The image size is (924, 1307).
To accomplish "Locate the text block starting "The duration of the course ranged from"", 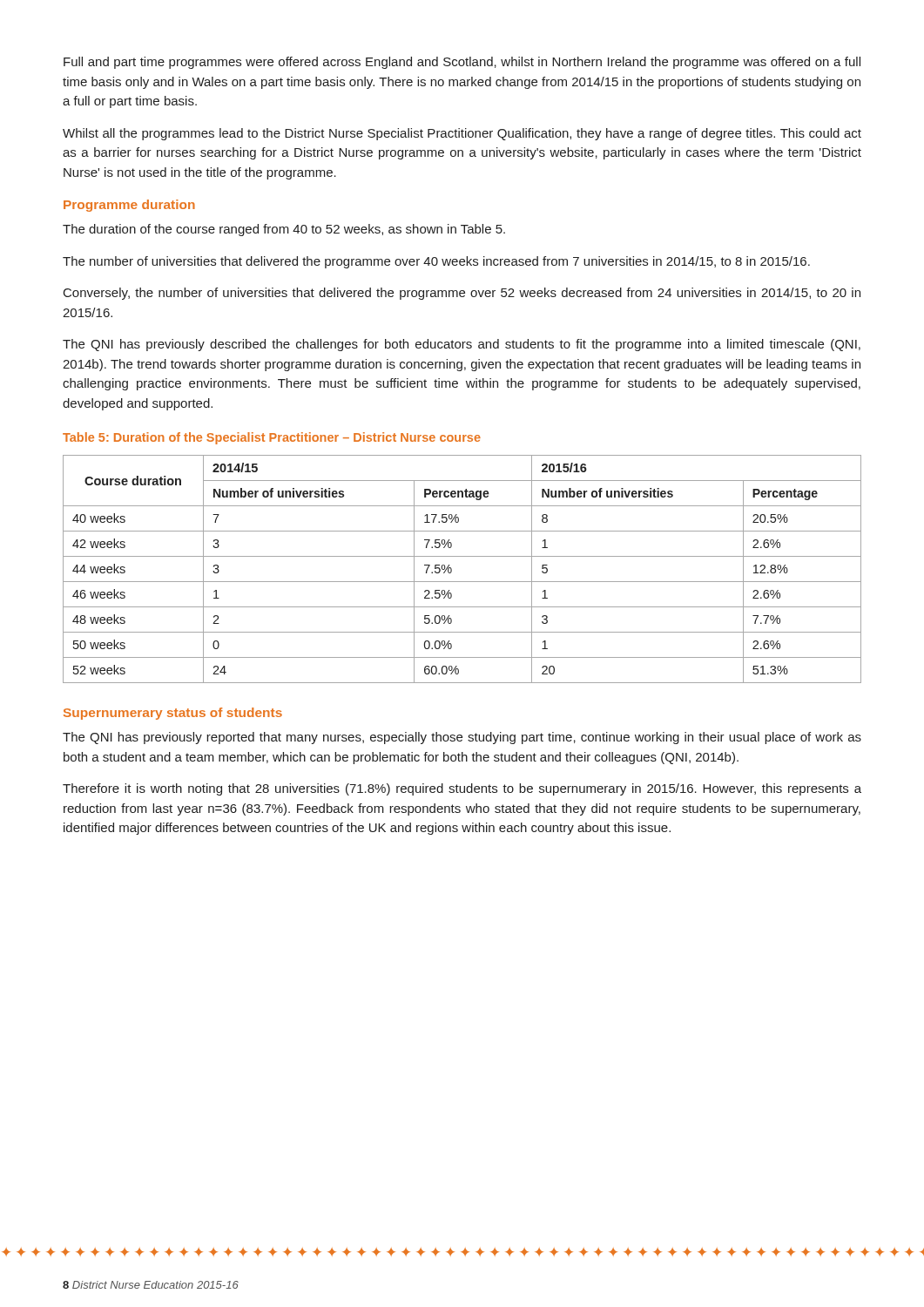I will pyautogui.click(x=462, y=230).
